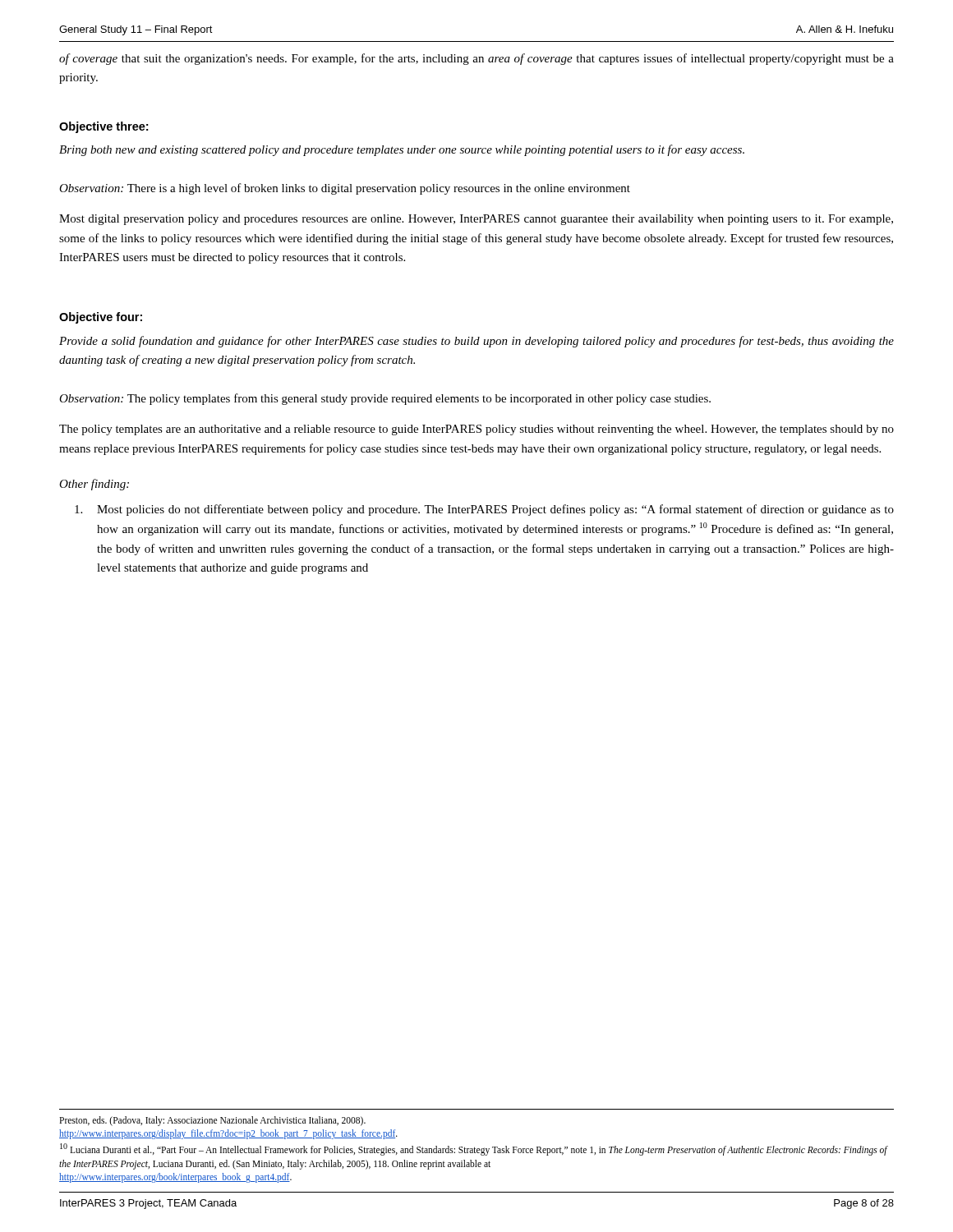Find the passage starting "Observation: There is"
The image size is (953, 1232).
[x=345, y=188]
